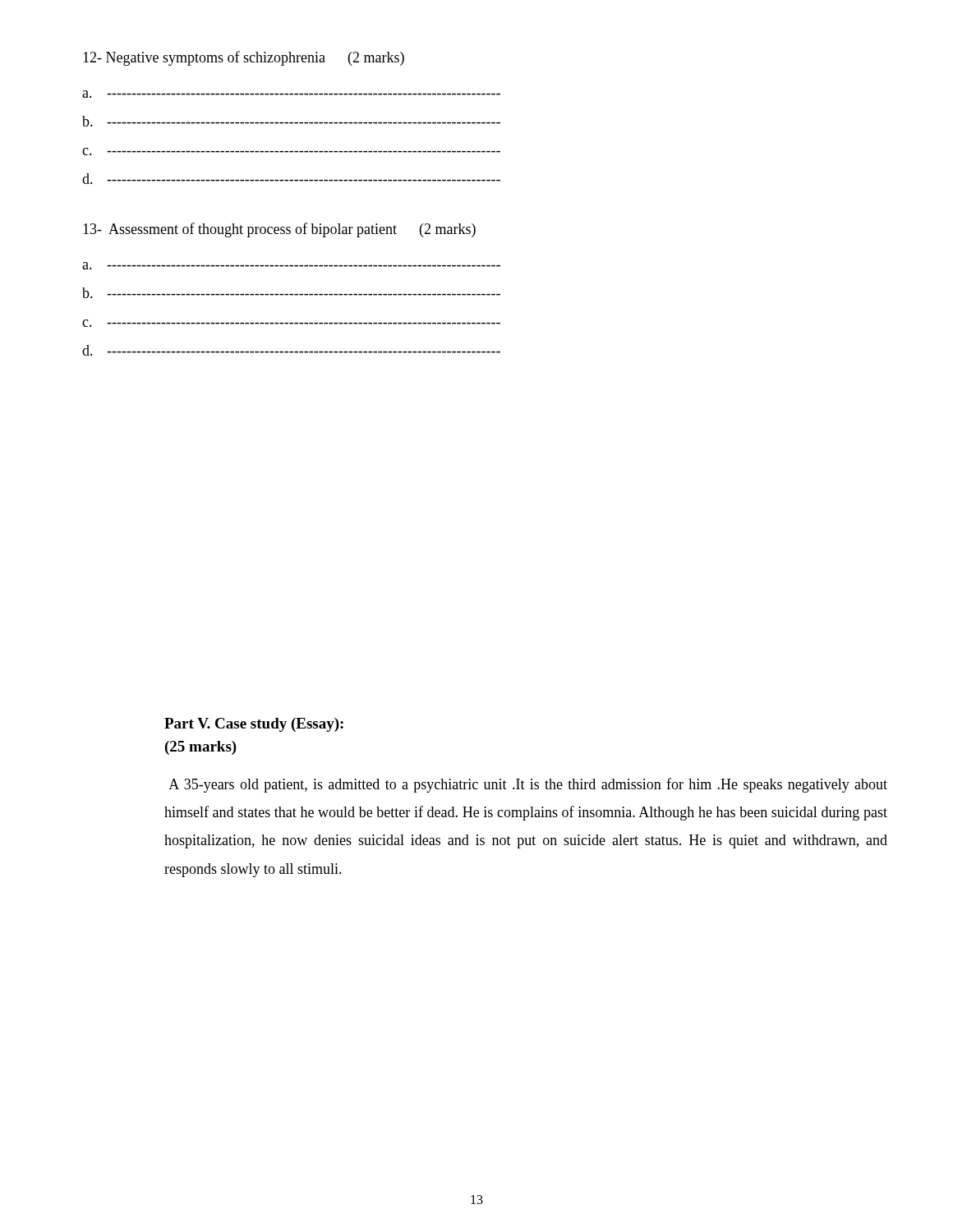Point to the element starting "12- Negative symptoms of schizophrenia"
Screen dimensions: 1232x953
tap(485, 119)
